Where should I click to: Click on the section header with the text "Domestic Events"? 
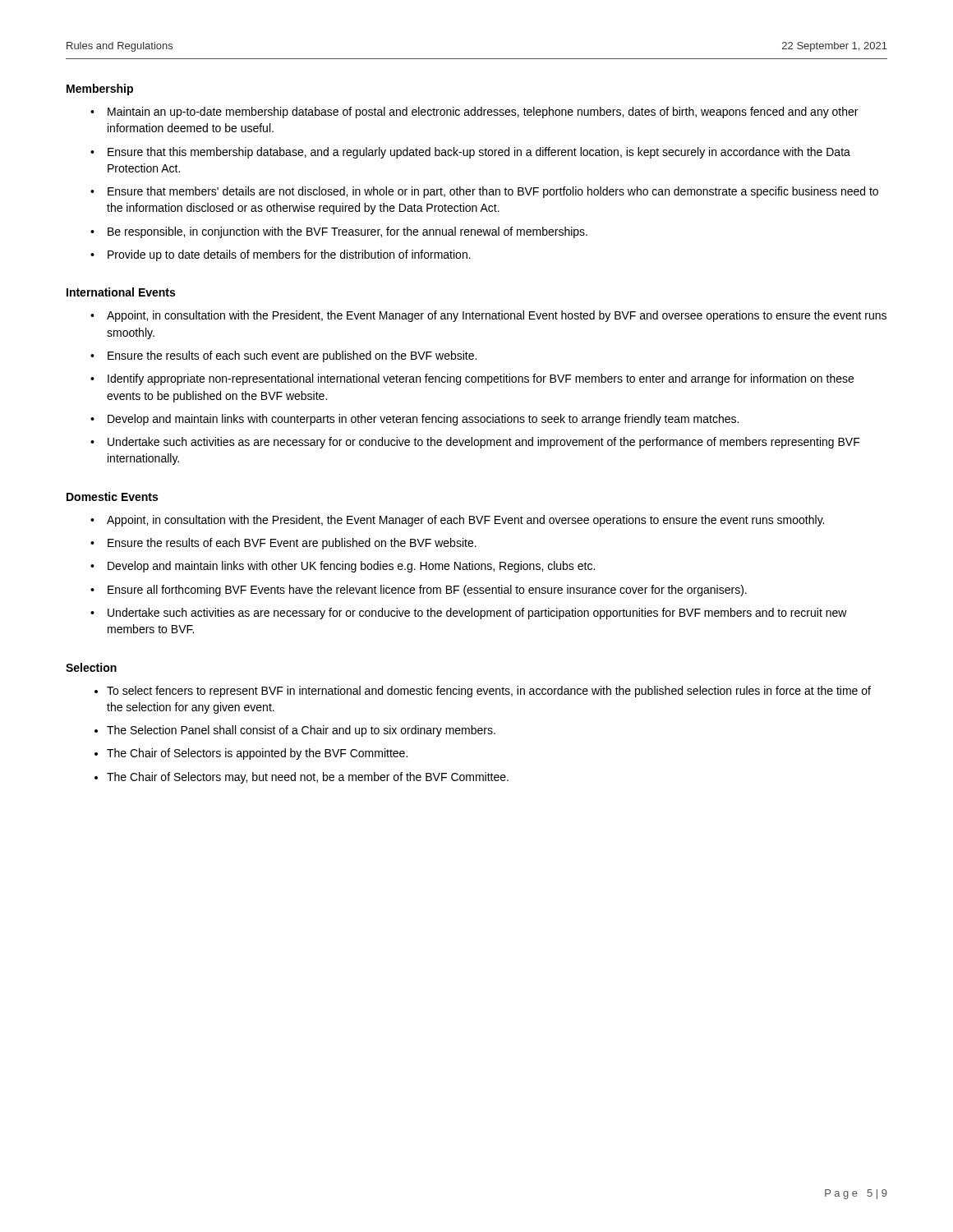point(112,497)
